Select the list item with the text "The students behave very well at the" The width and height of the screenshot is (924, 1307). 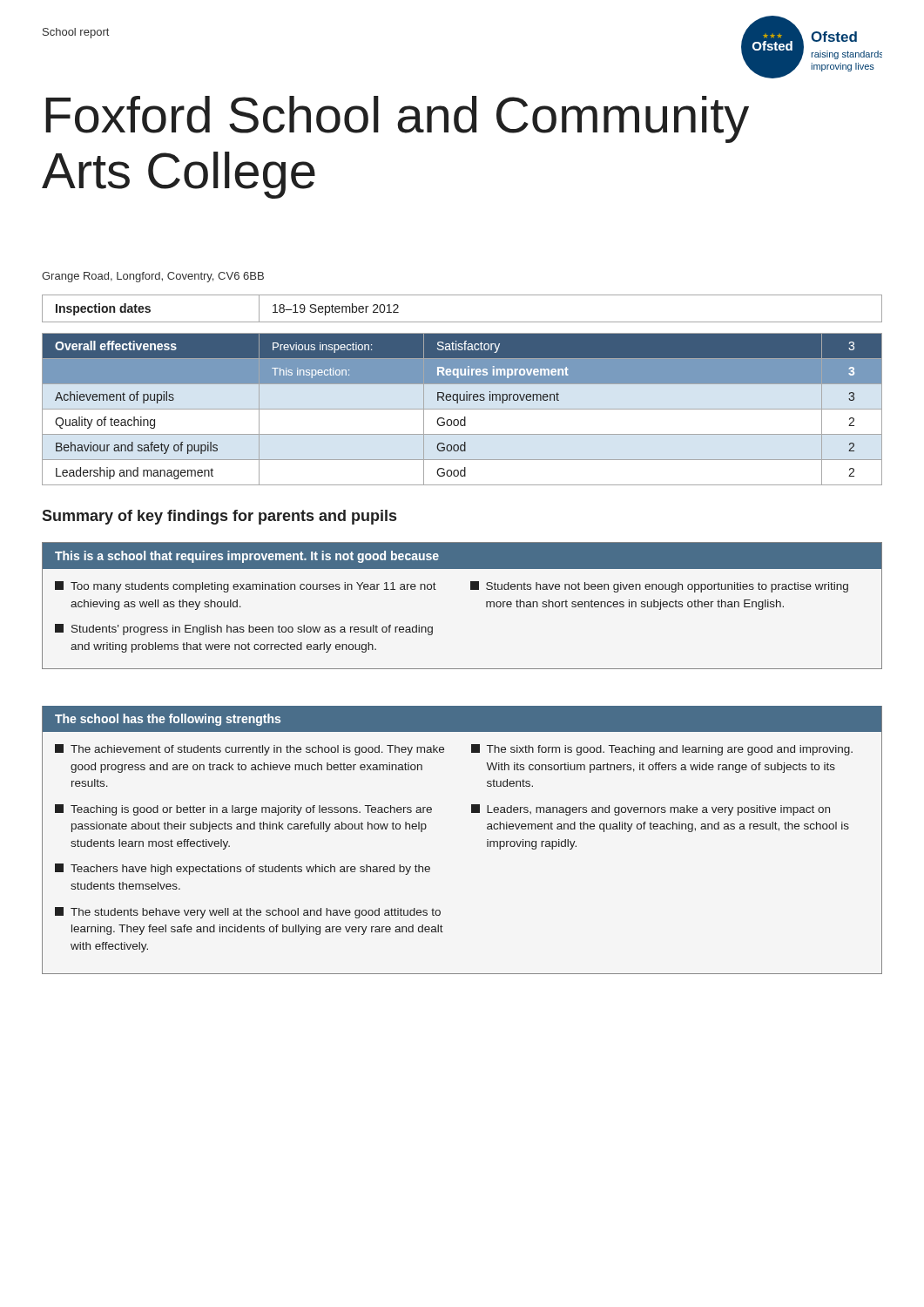coord(254,929)
